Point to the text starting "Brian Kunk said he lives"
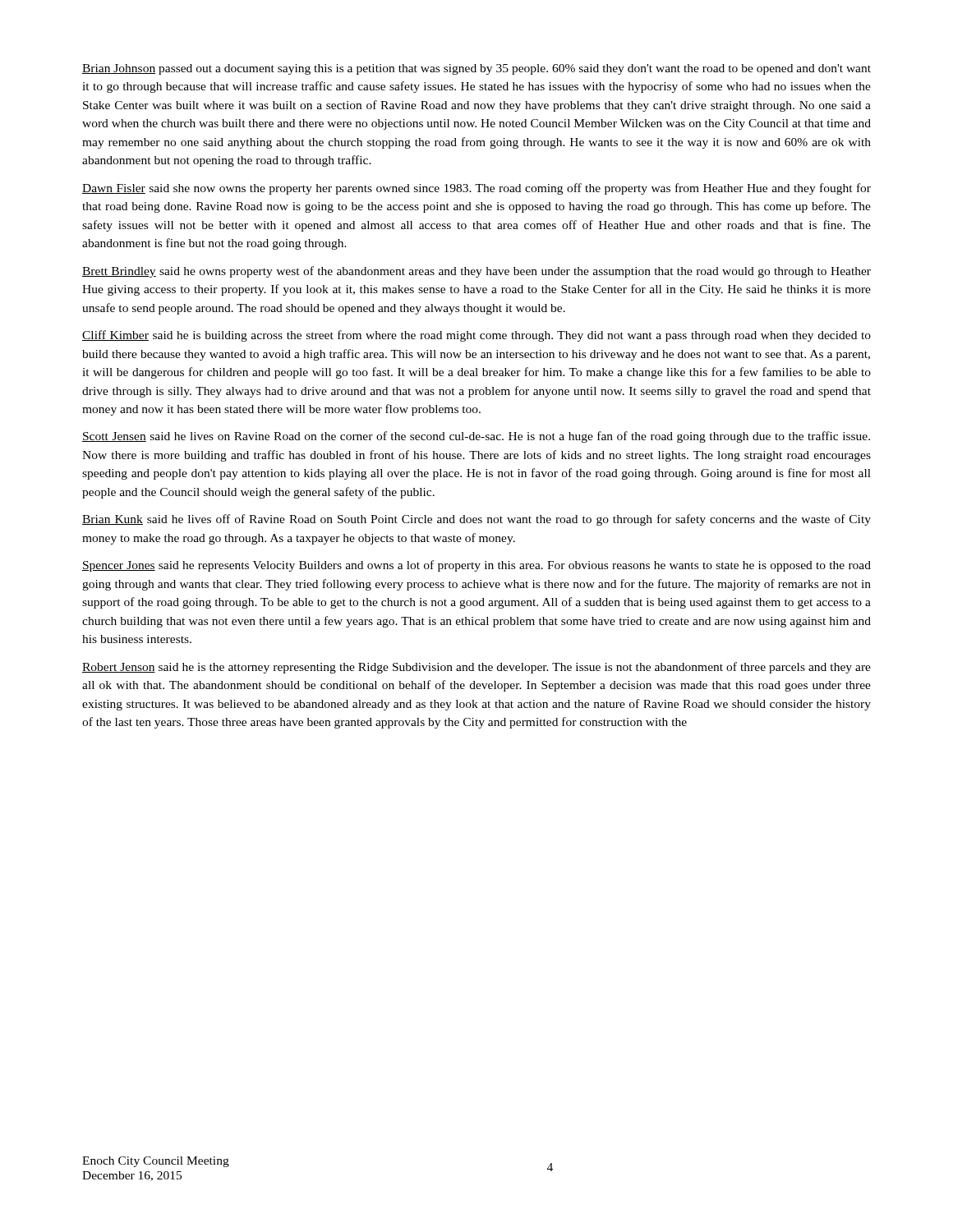 [476, 528]
